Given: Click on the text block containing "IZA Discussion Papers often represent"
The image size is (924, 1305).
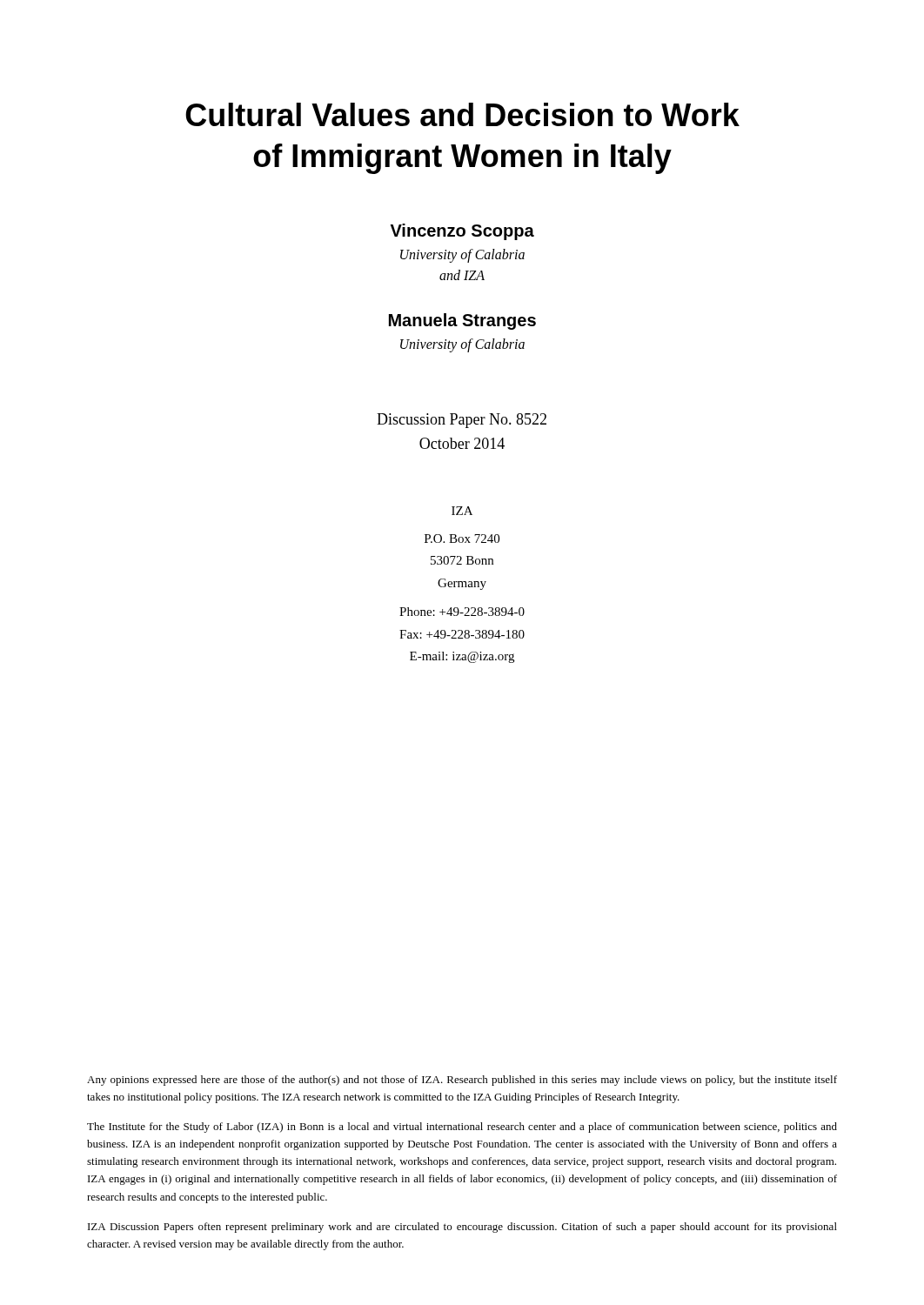Looking at the screenshot, I should coord(462,1235).
